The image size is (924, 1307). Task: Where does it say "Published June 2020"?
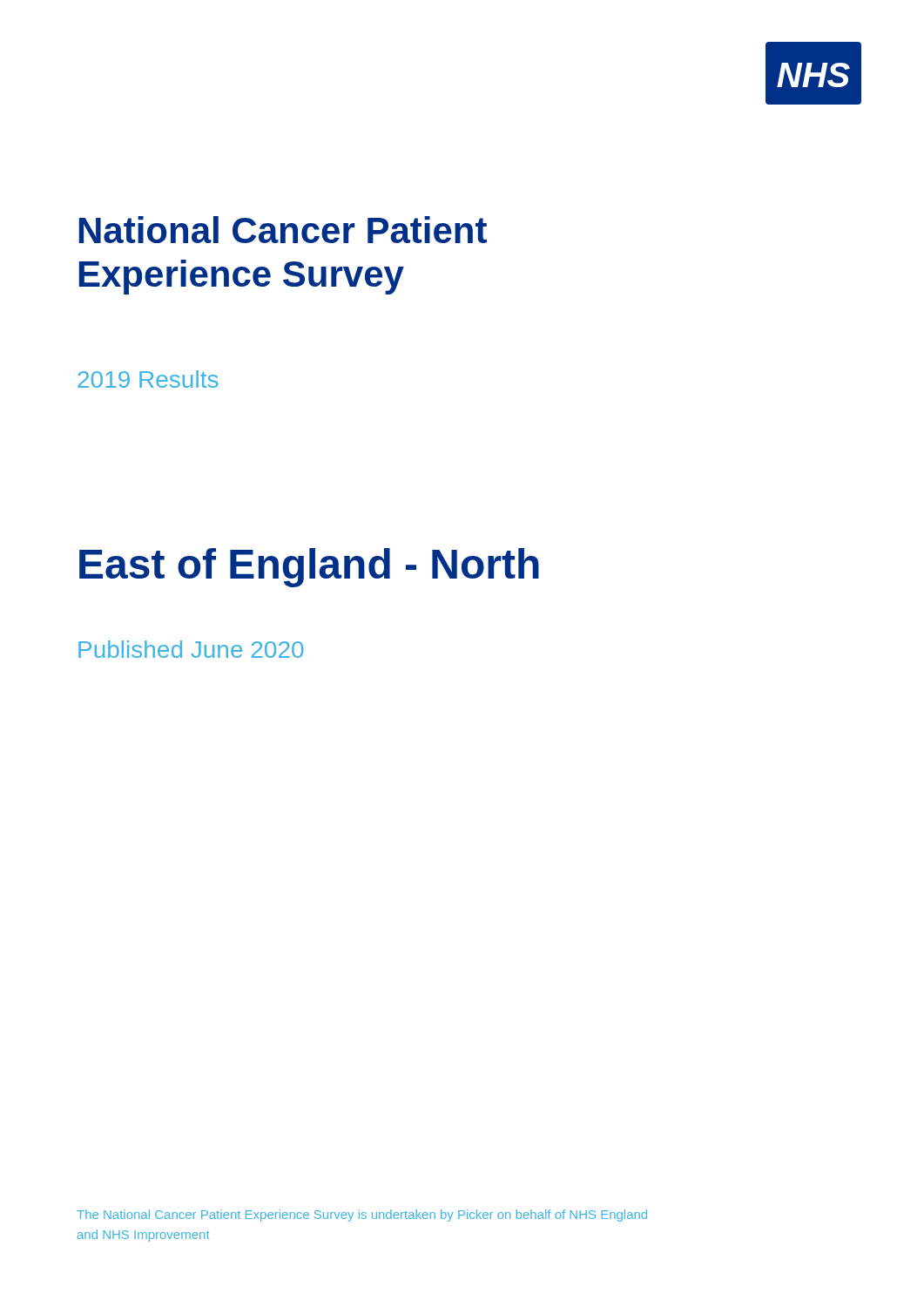coord(191,650)
